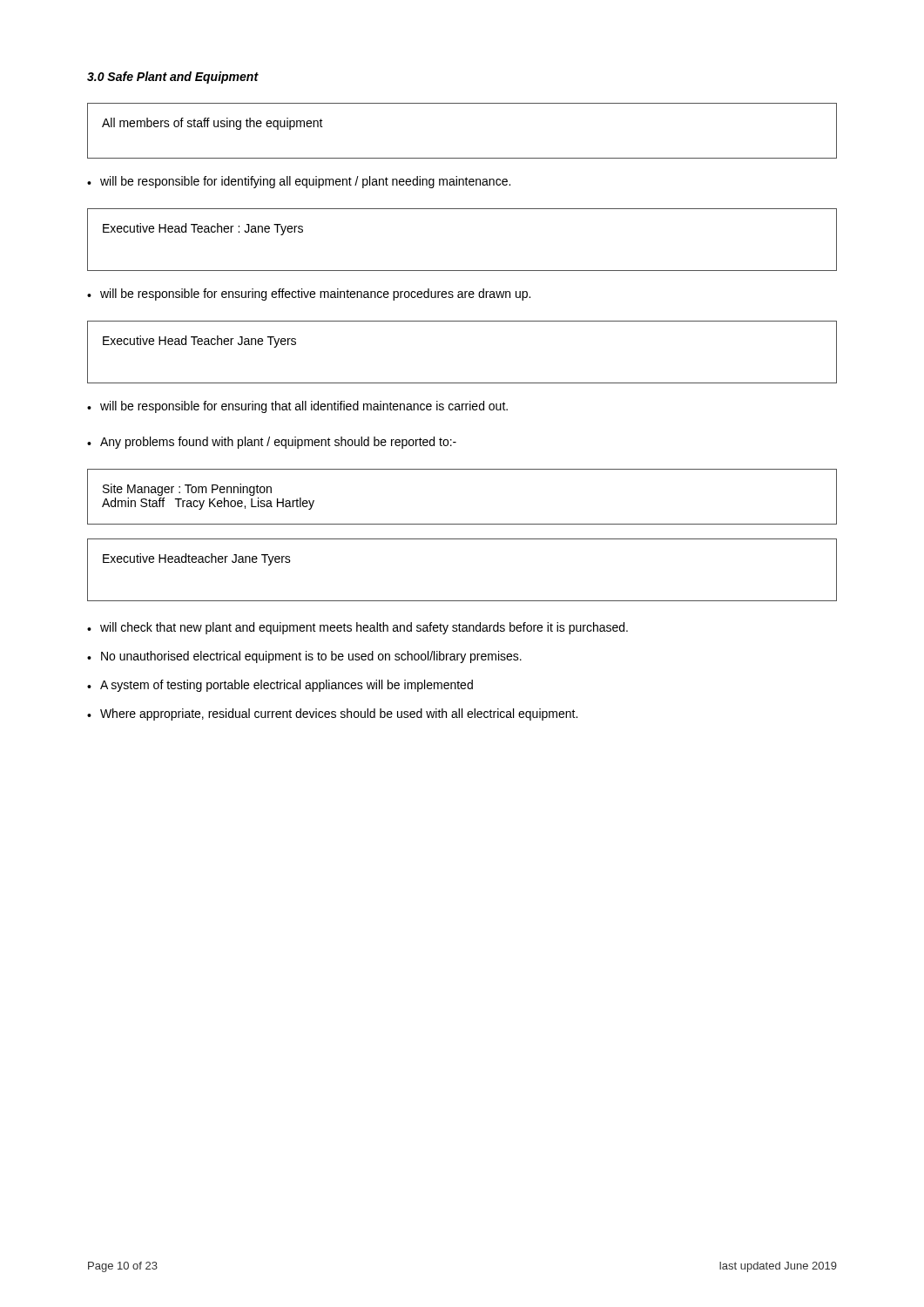Locate the list item that reads "• No unauthorised electrical equipment is"
The height and width of the screenshot is (1307, 924).
pos(305,657)
